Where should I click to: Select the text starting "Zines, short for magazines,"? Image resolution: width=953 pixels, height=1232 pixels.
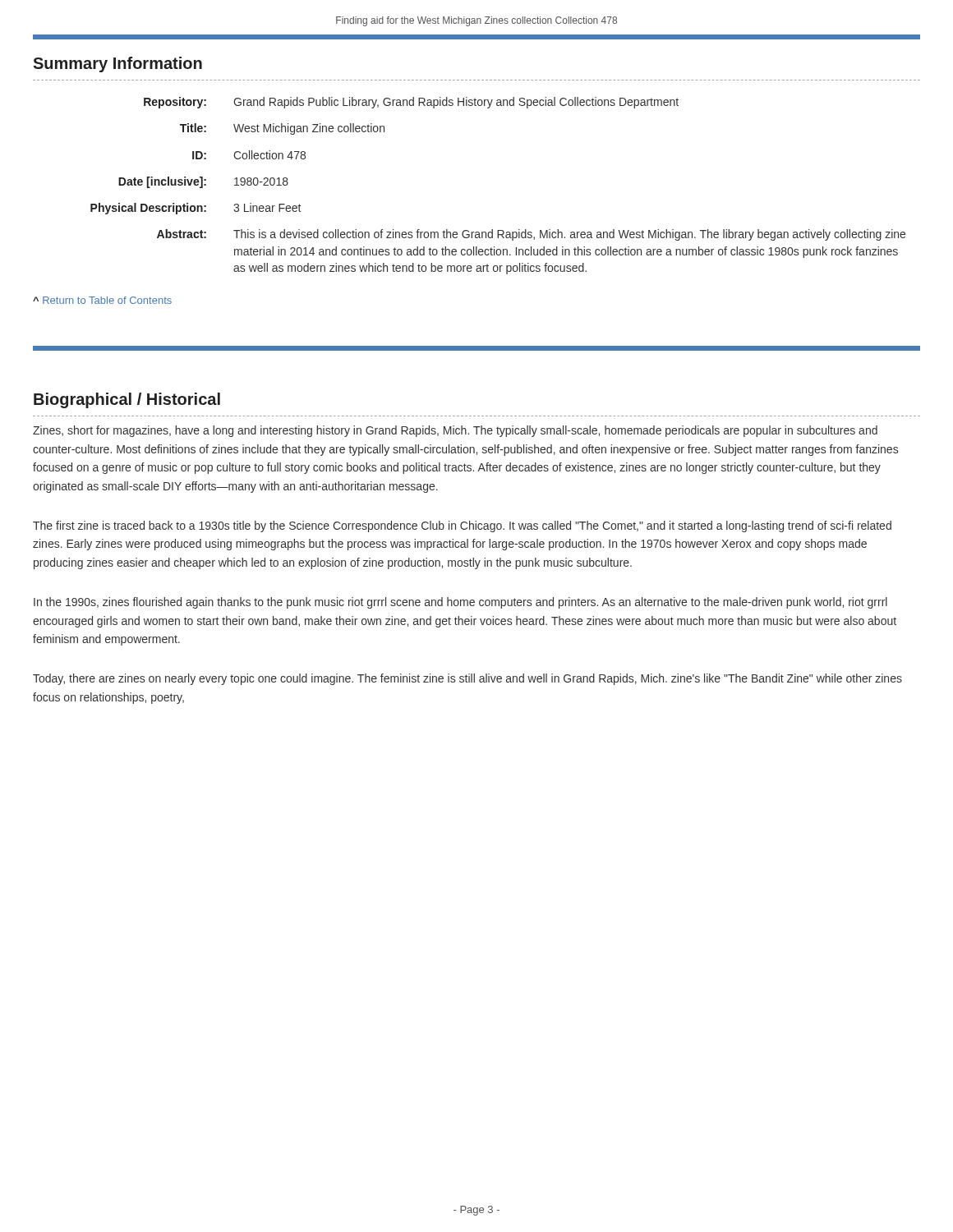click(x=476, y=458)
